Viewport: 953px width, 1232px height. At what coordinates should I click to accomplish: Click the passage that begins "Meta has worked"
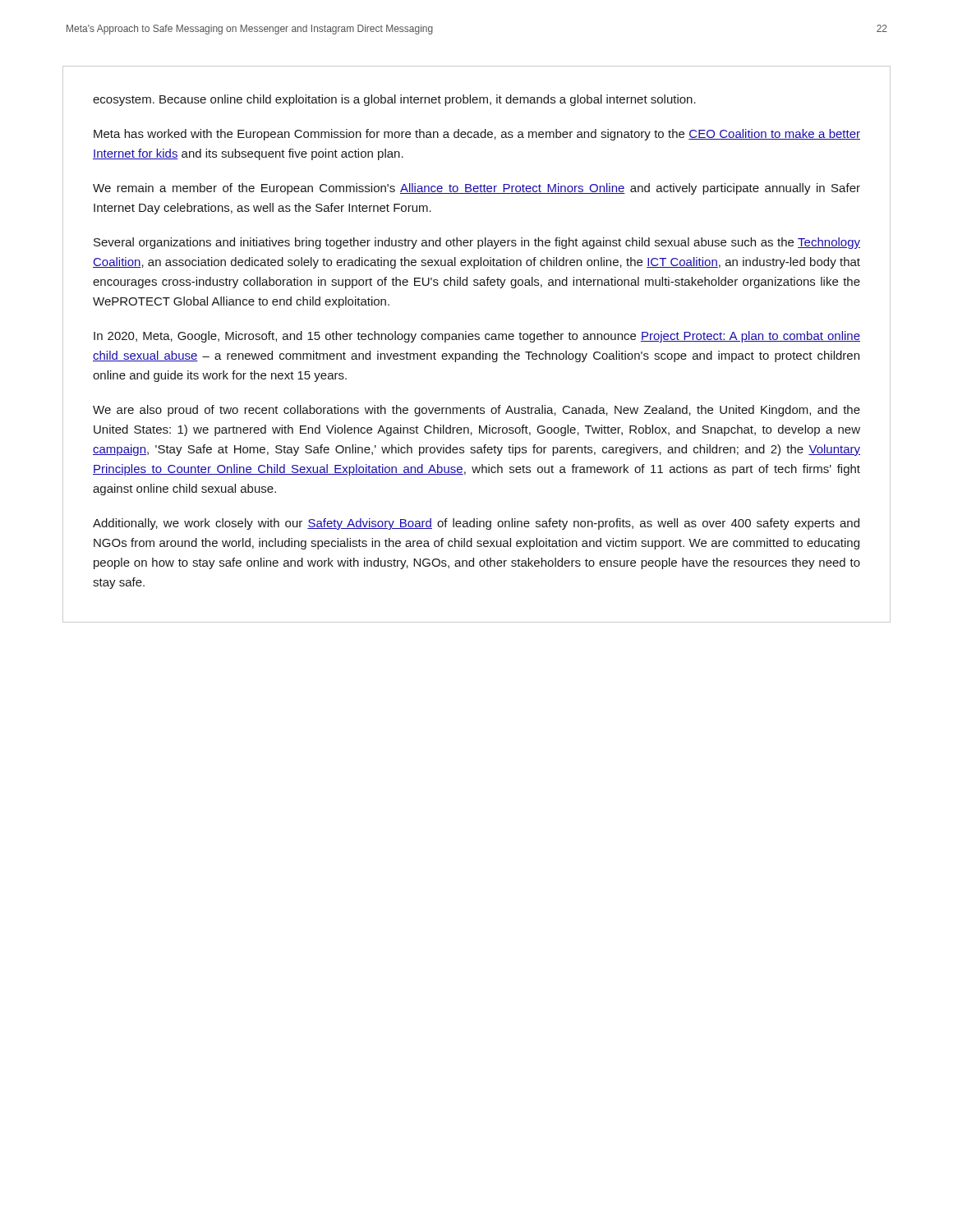476,143
